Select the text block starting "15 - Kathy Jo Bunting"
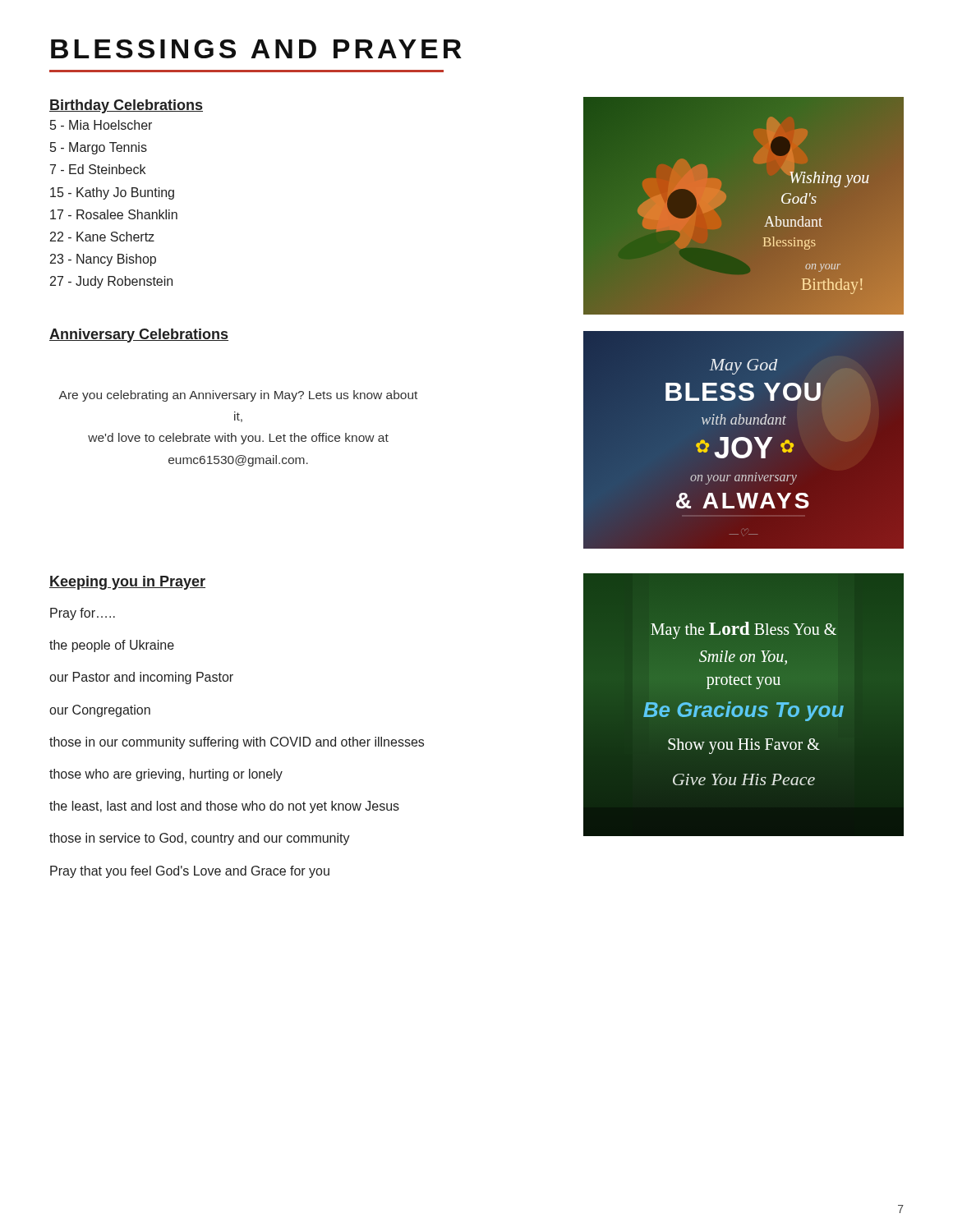Image resolution: width=953 pixels, height=1232 pixels. [x=112, y=192]
